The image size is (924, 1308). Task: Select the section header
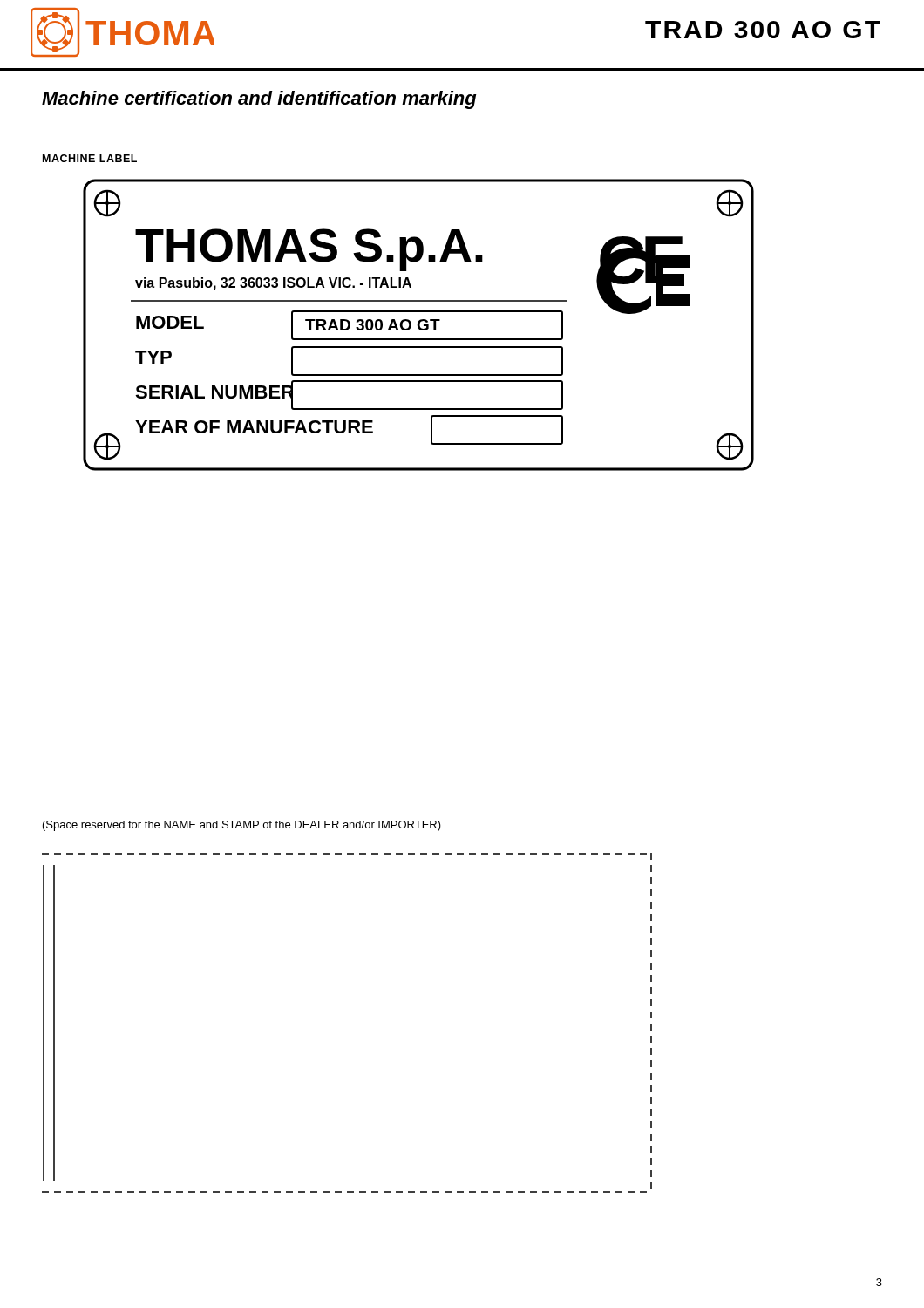[259, 98]
